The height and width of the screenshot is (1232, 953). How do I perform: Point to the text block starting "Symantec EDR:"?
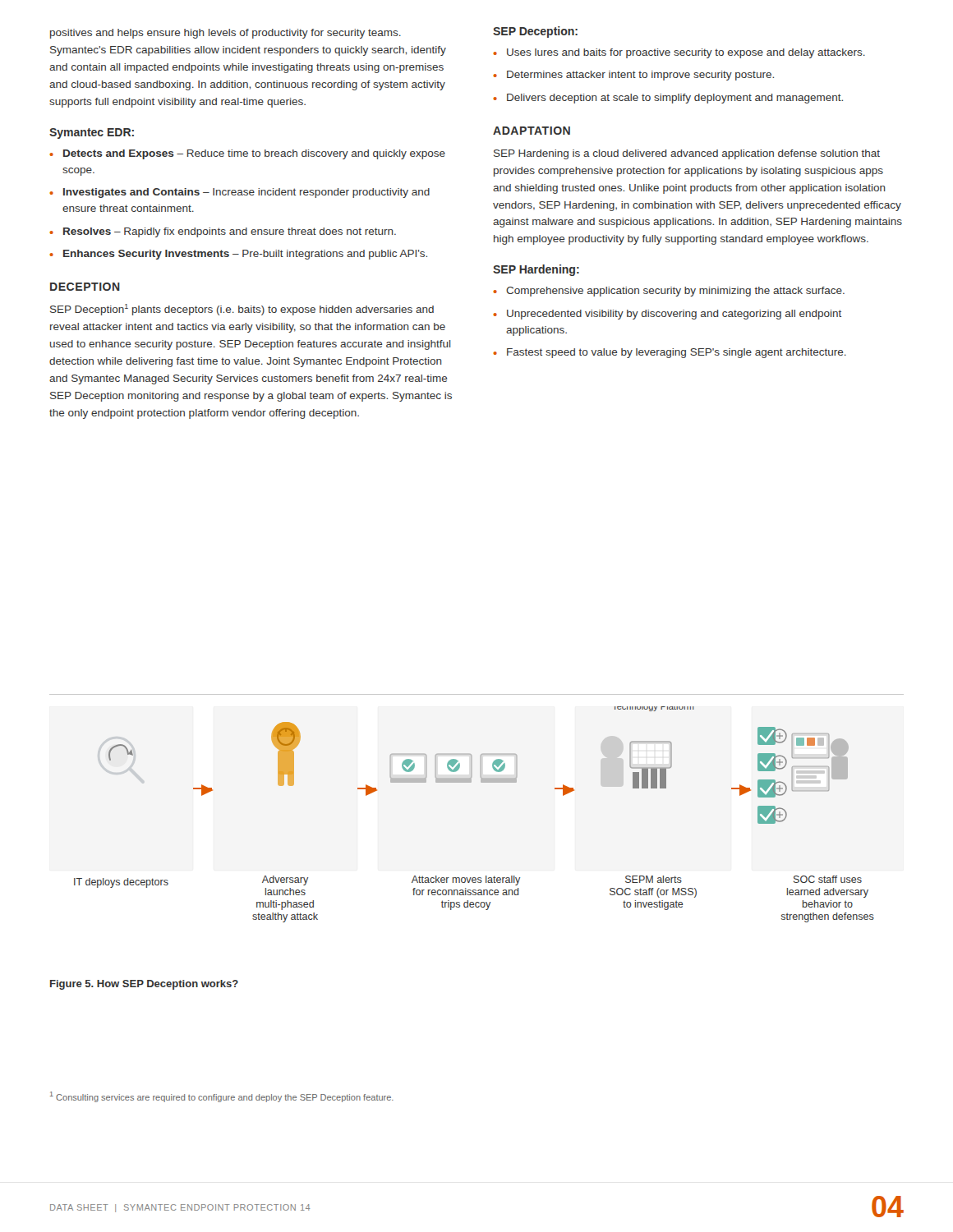(x=92, y=132)
